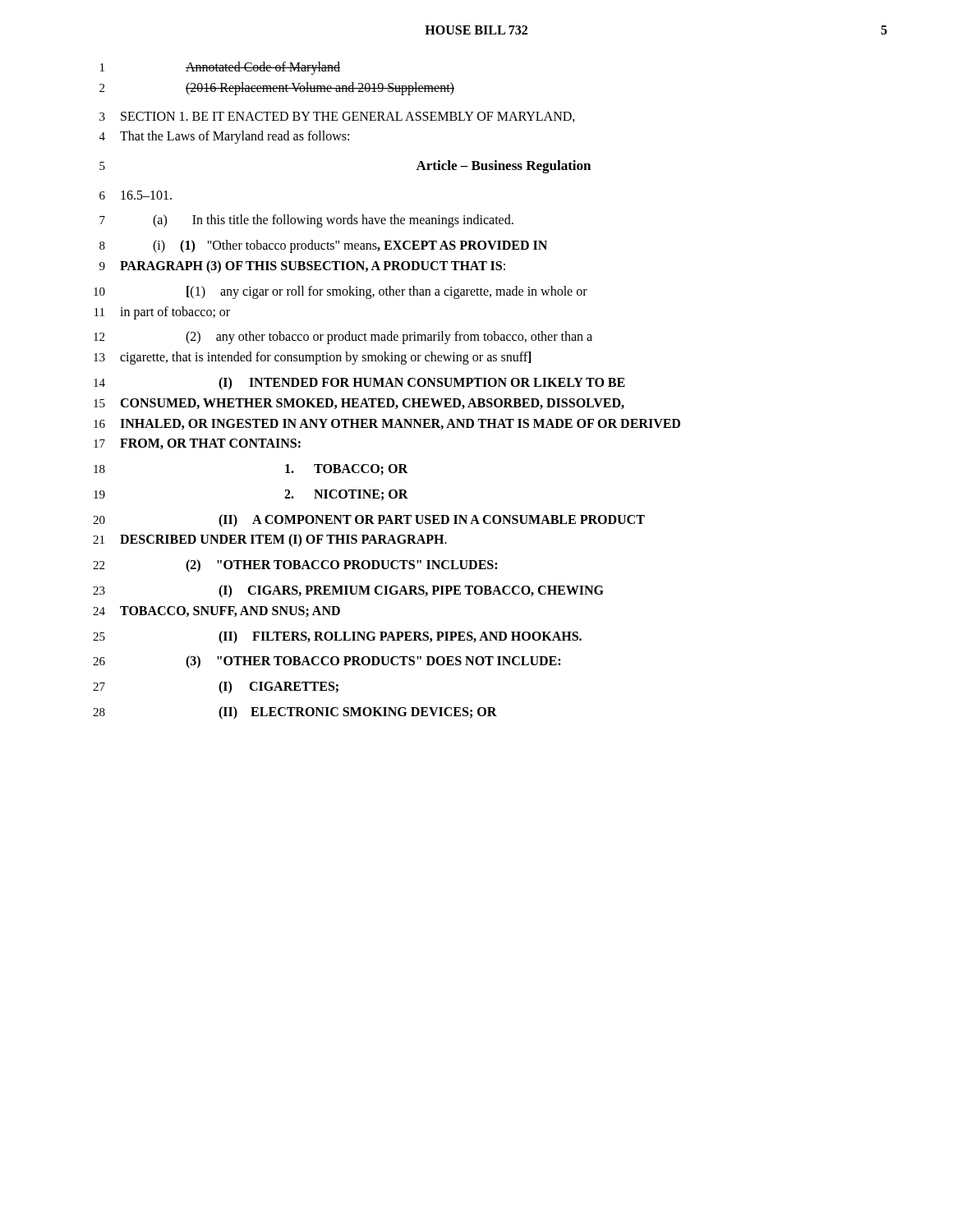Click the passage that begins "16 INHALED, OR INGESTED IN"

click(x=476, y=424)
